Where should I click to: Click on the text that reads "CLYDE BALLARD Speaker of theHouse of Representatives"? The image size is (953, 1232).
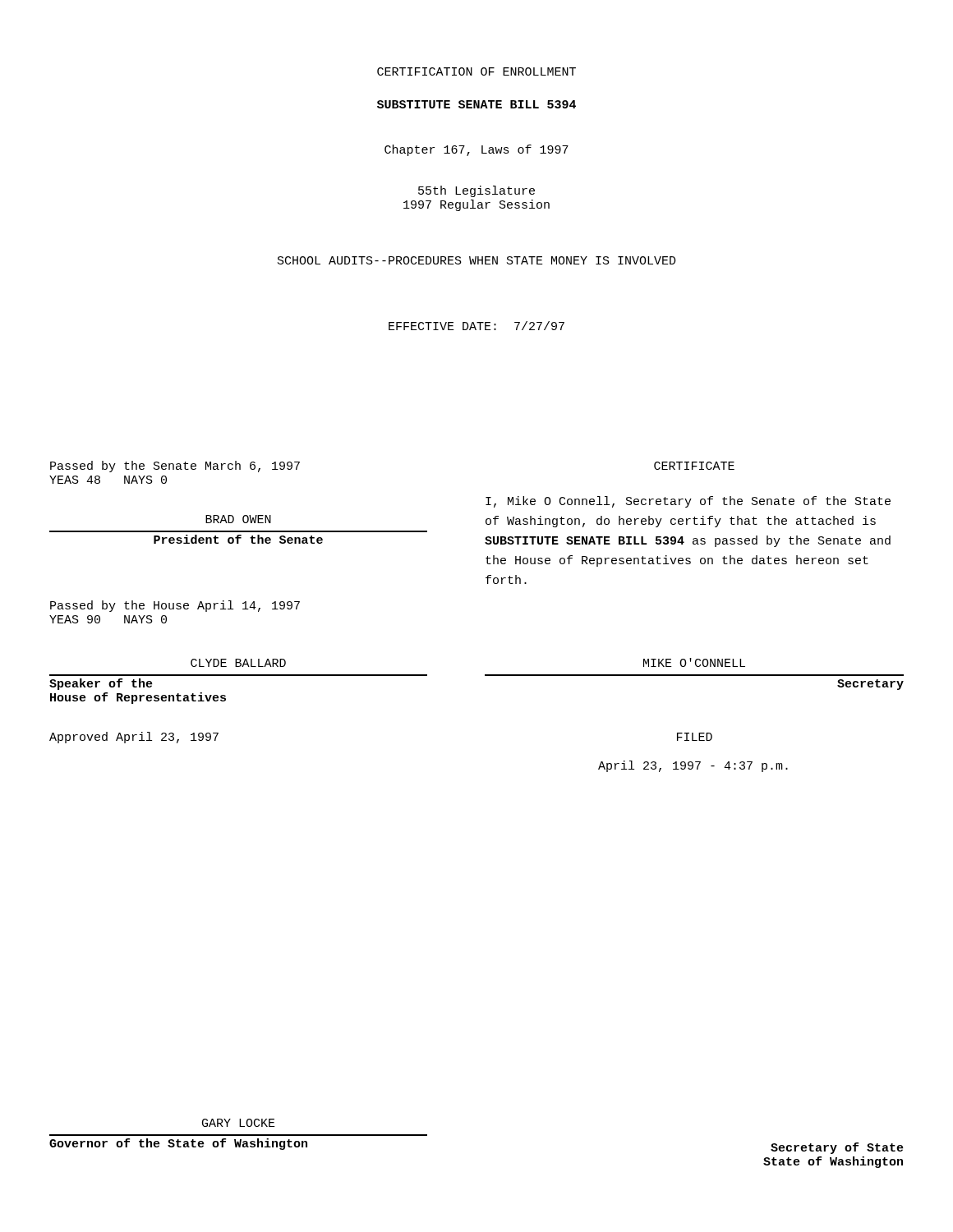pyautogui.click(x=238, y=681)
